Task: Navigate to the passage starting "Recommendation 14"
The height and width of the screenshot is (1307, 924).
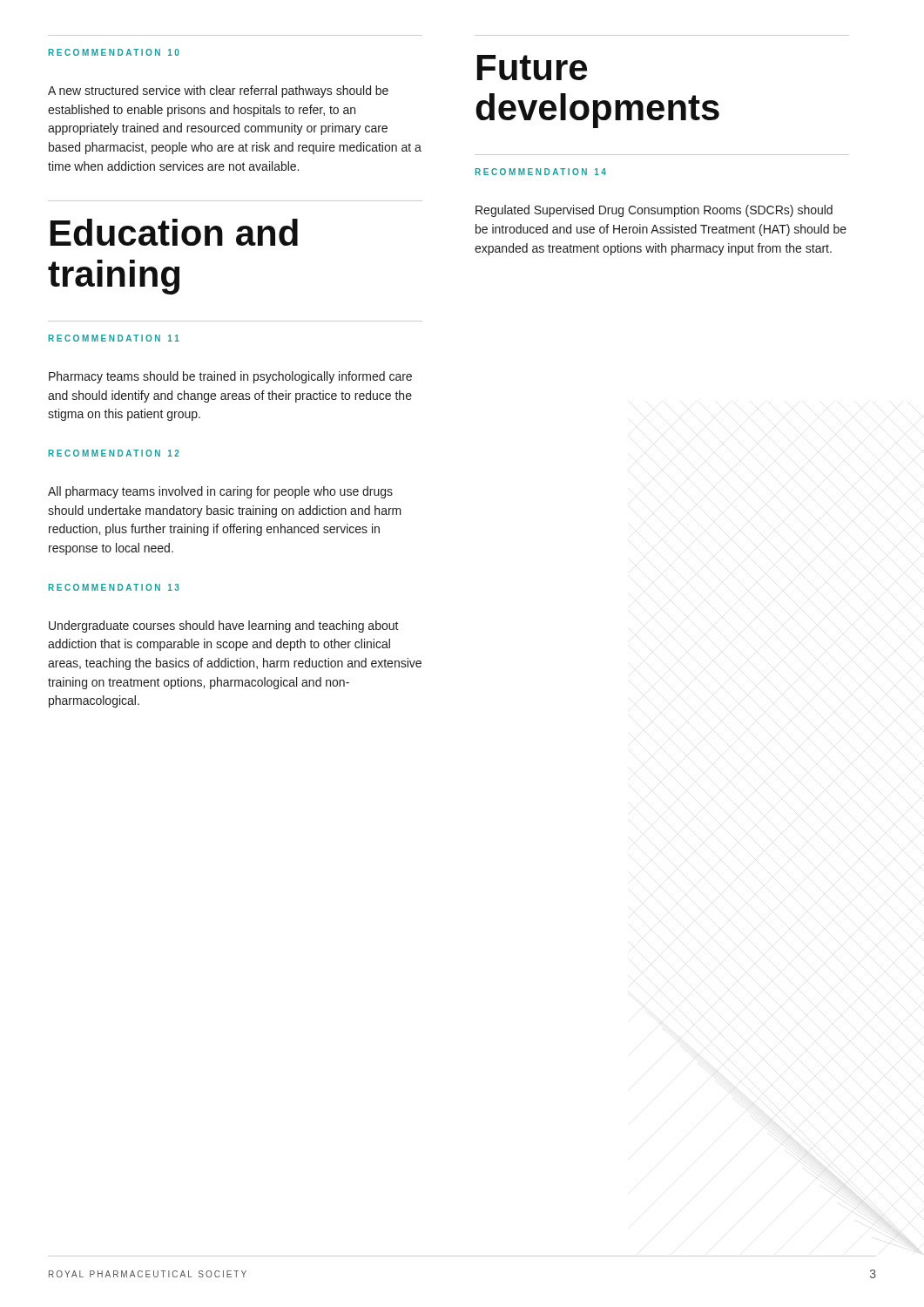Action: (541, 172)
